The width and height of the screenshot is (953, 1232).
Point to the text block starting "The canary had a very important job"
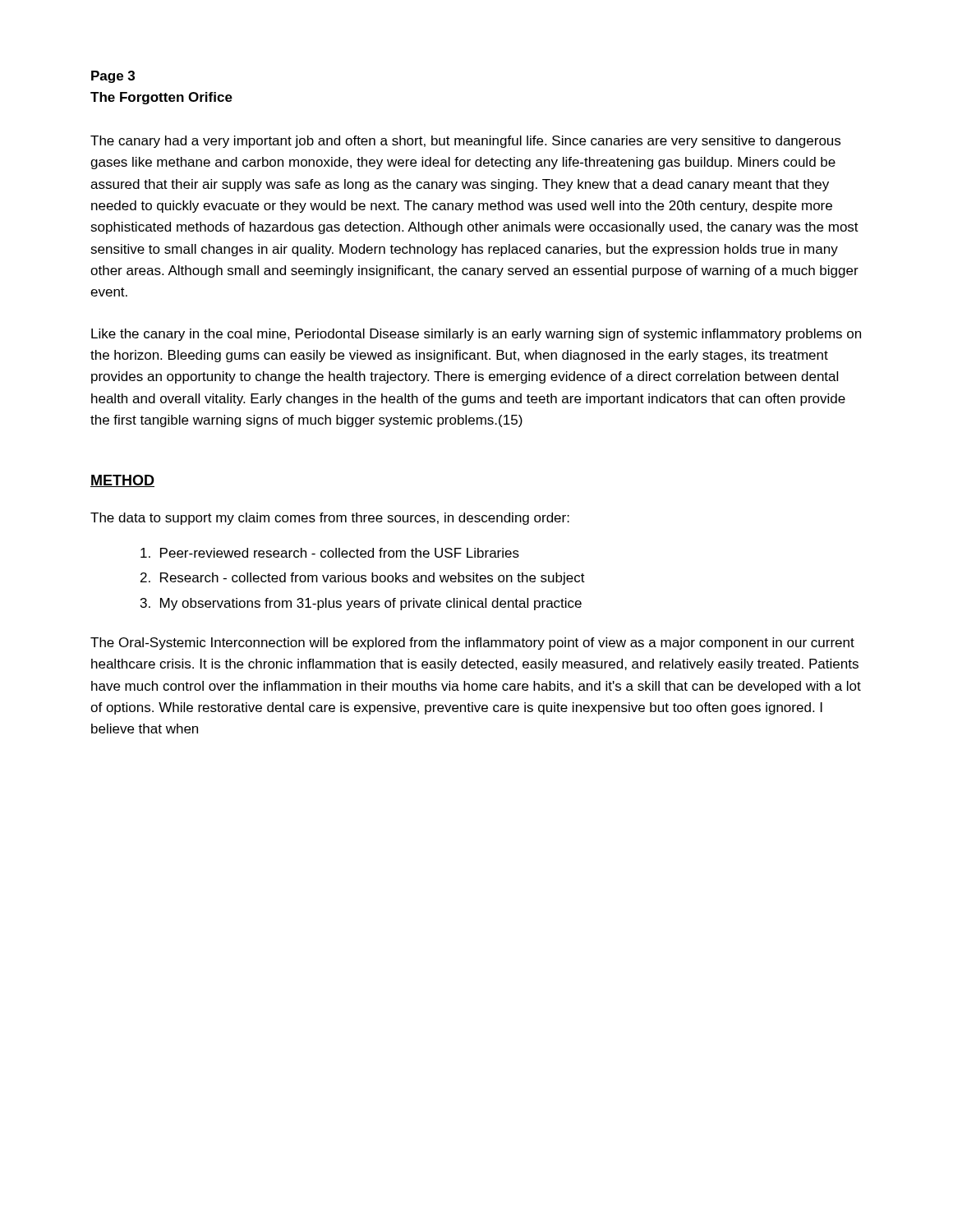(474, 217)
